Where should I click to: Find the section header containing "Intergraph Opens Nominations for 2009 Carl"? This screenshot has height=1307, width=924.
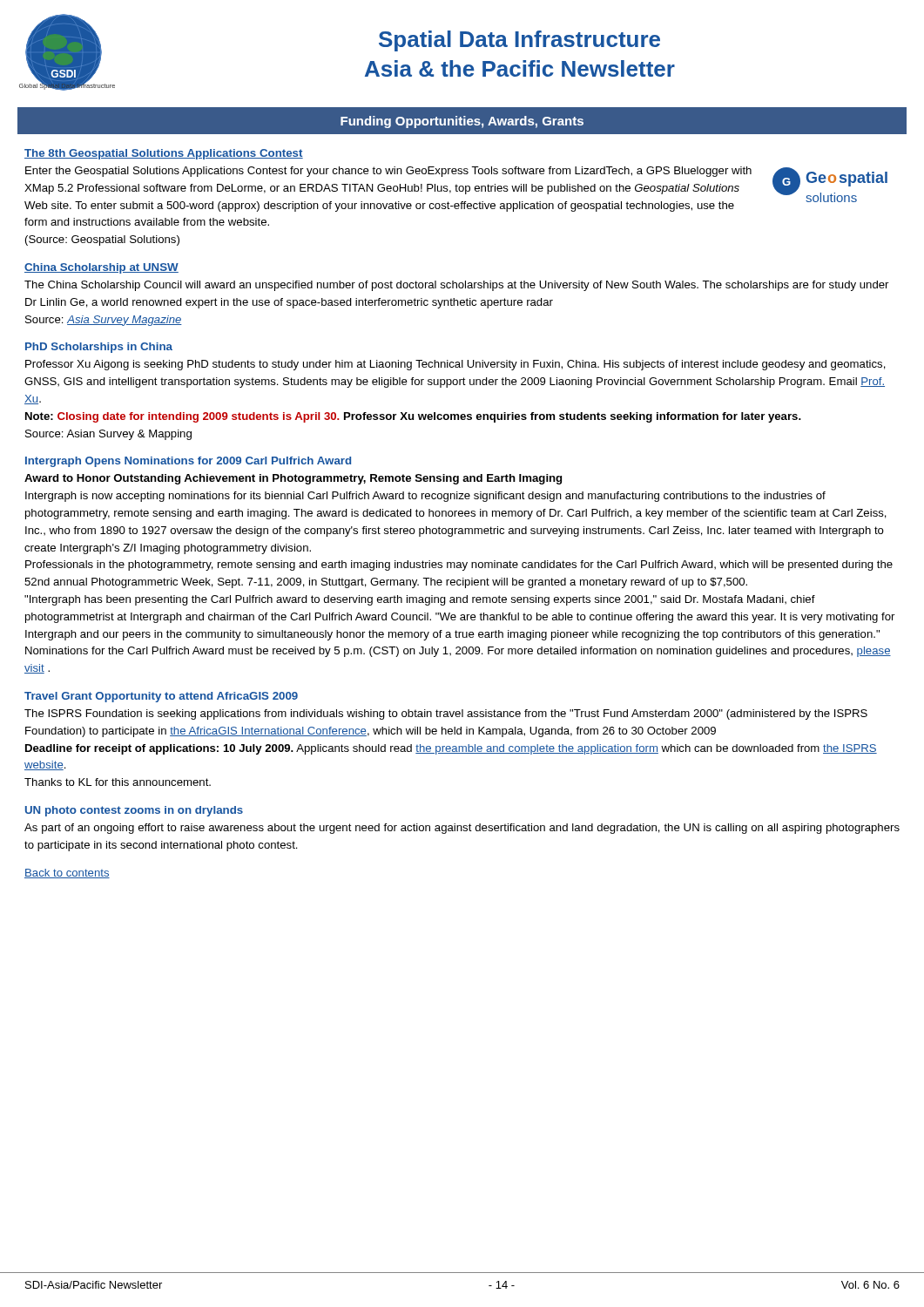click(x=188, y=461)
